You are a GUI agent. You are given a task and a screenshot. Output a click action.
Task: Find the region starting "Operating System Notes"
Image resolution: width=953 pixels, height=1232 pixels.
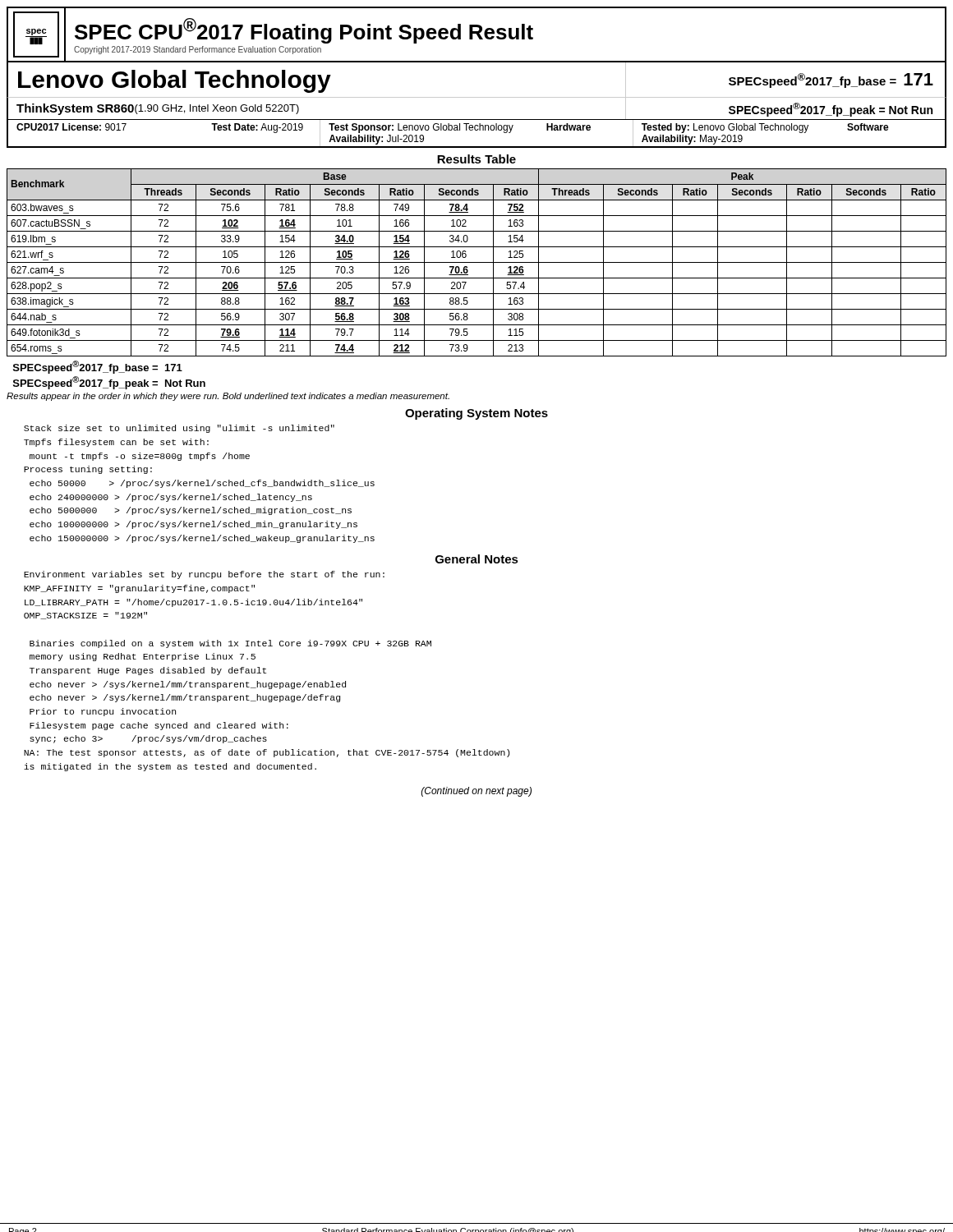[476, 413]
